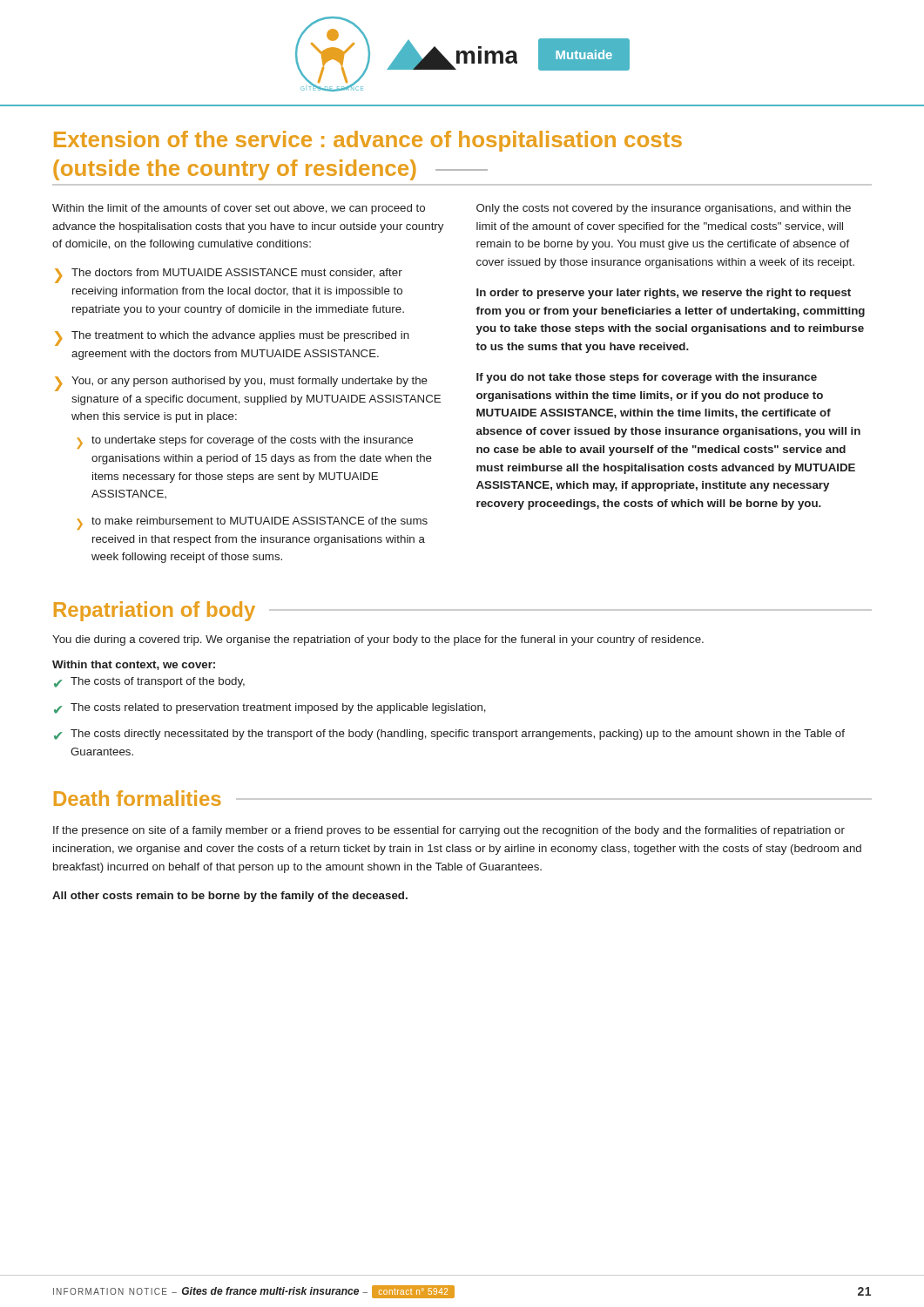Find the text block that reads "In order to preserve your later rights, we"
924x1307 pixels.
tap(671, 319)
